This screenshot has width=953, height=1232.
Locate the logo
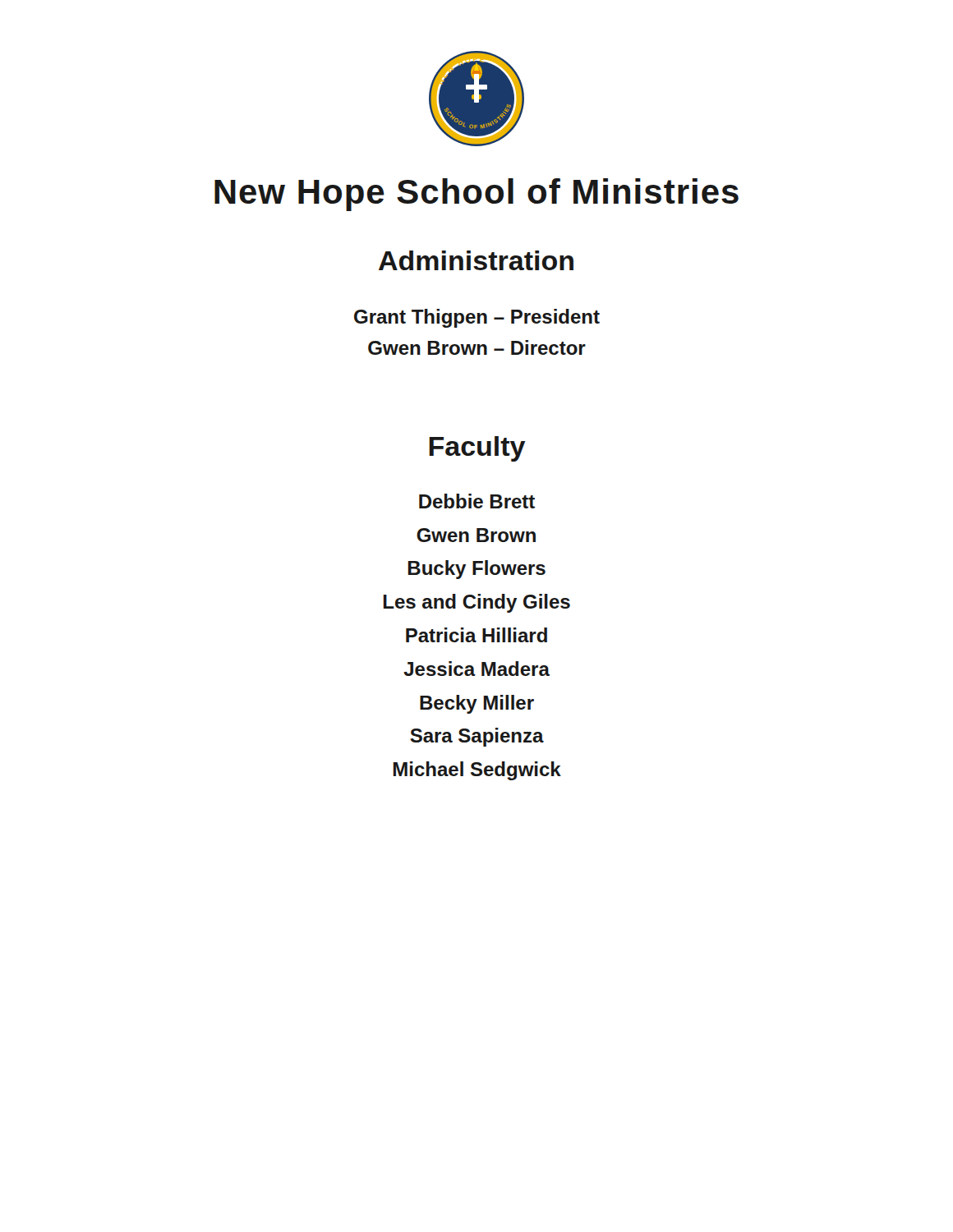coord(476,99)
